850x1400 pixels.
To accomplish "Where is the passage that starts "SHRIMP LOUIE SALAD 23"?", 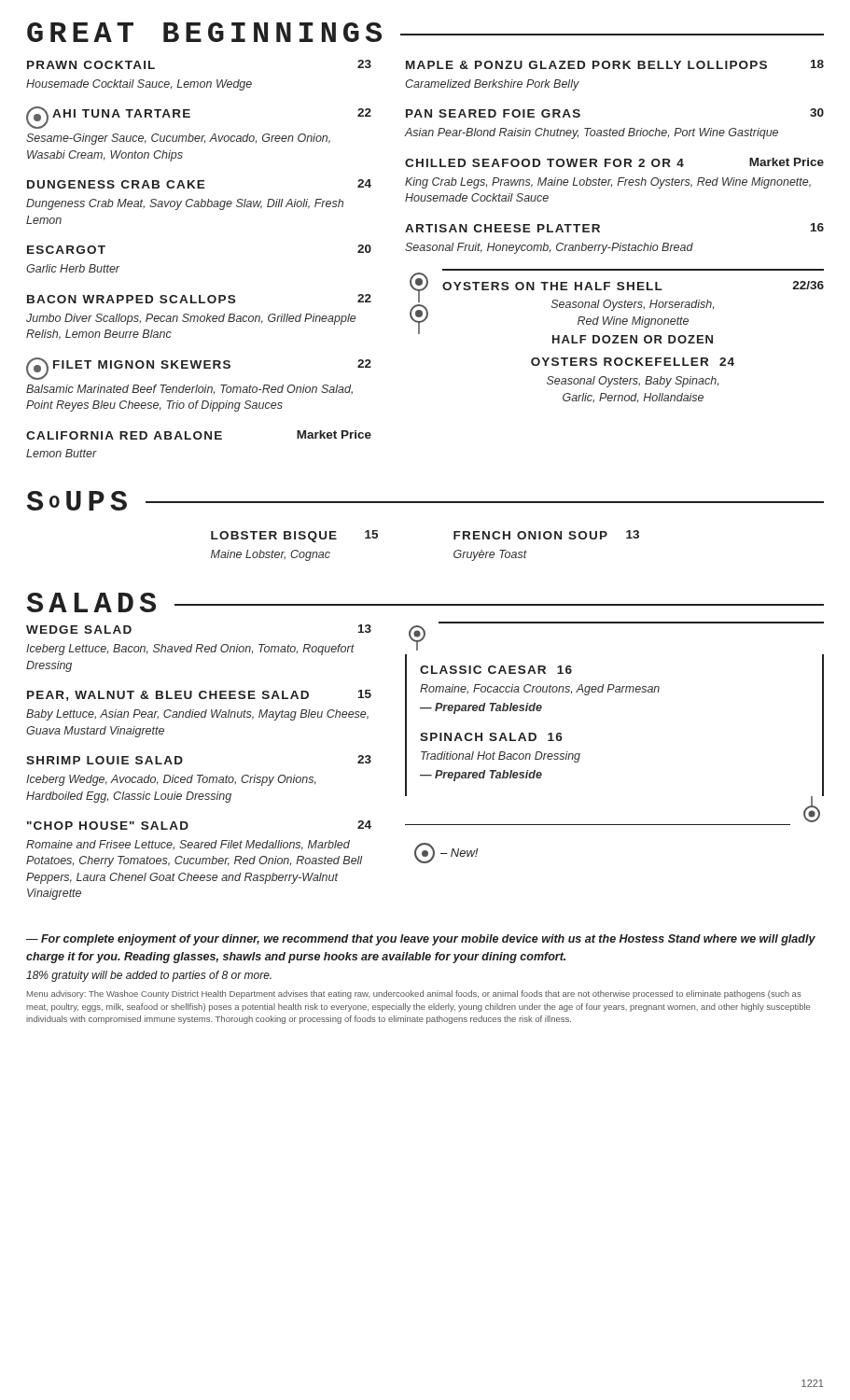I will 199,778.
